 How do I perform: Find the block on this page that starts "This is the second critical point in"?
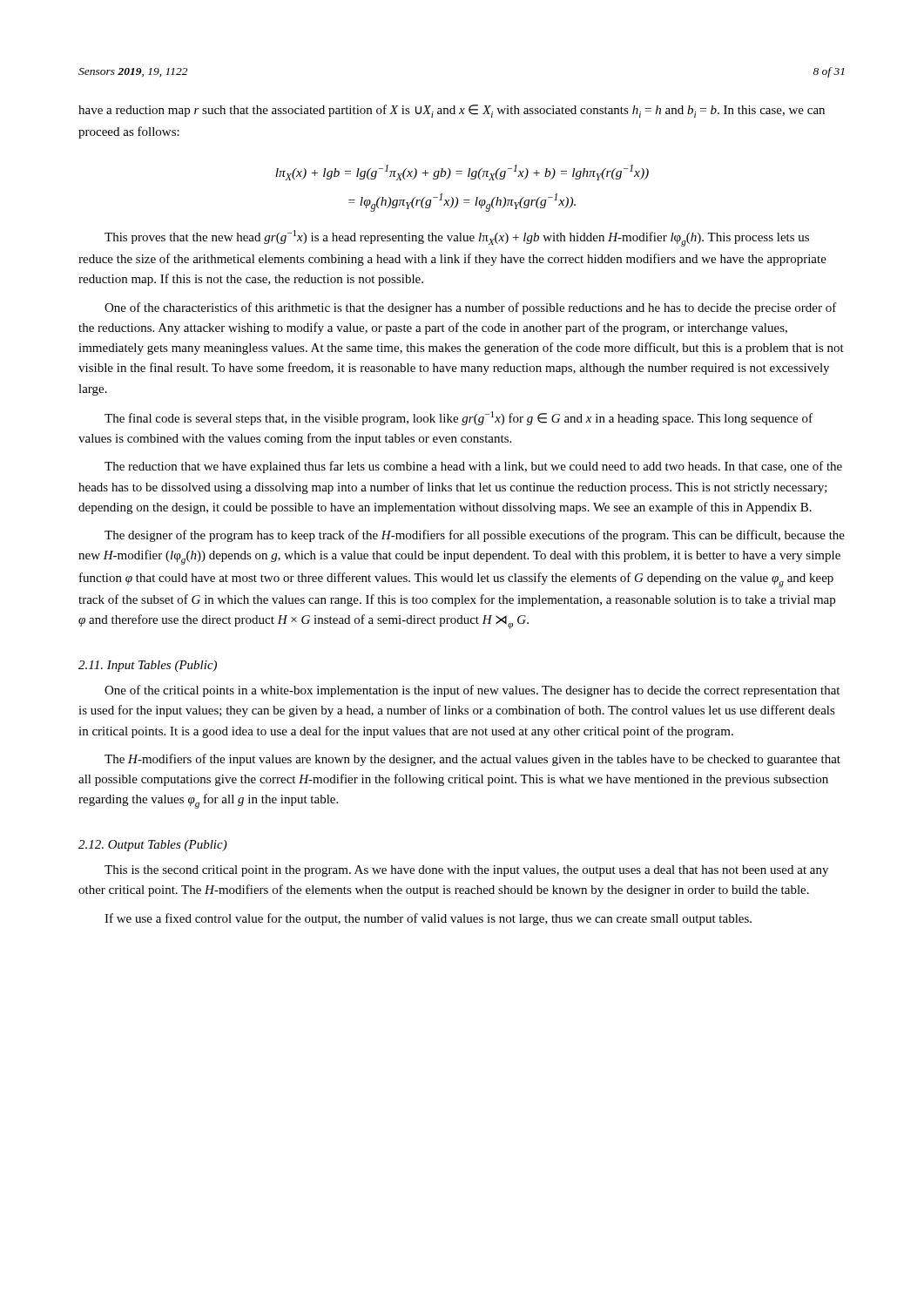click(462, 880)
